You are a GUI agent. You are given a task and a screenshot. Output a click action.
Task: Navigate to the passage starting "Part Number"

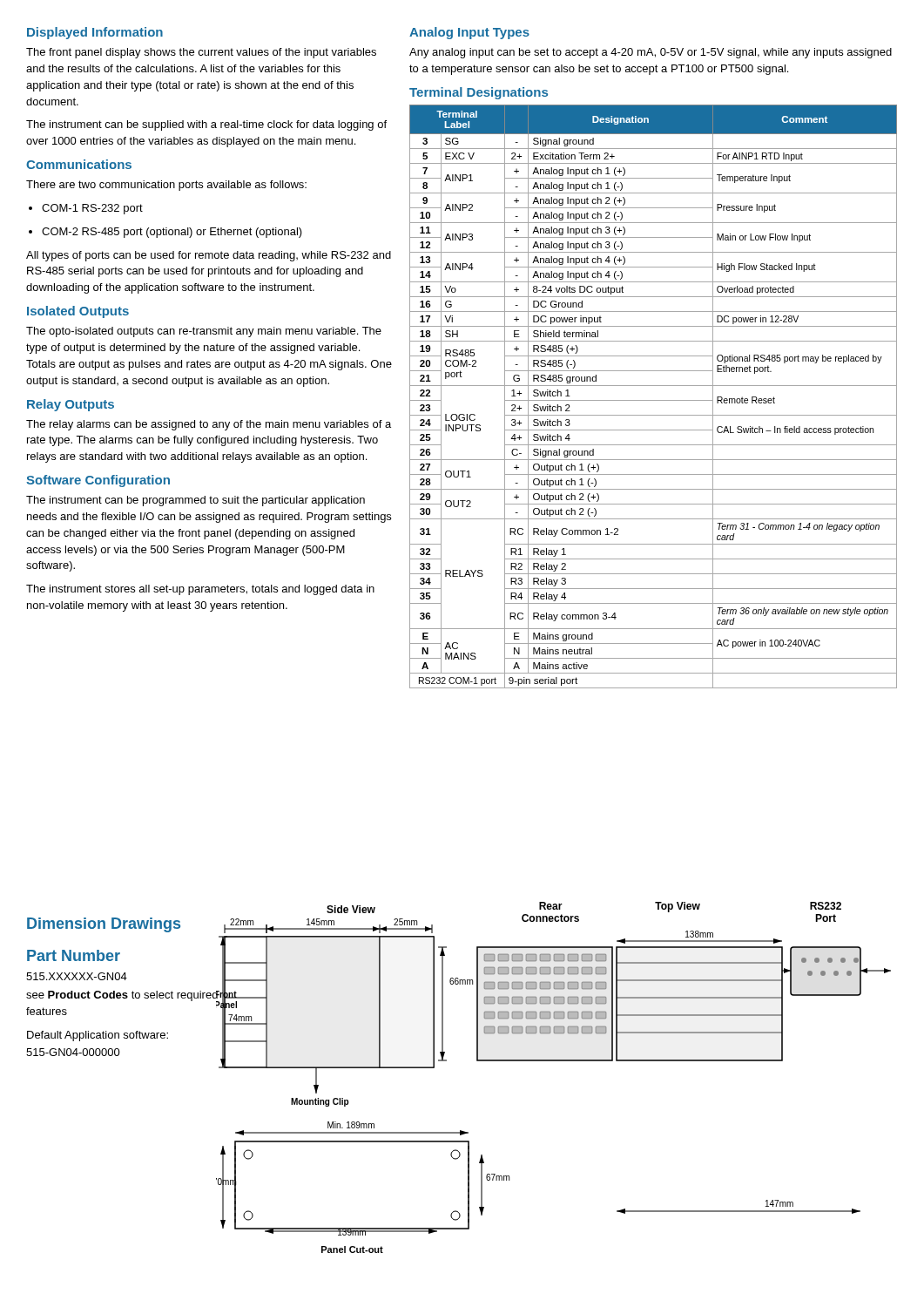[75, 956]
